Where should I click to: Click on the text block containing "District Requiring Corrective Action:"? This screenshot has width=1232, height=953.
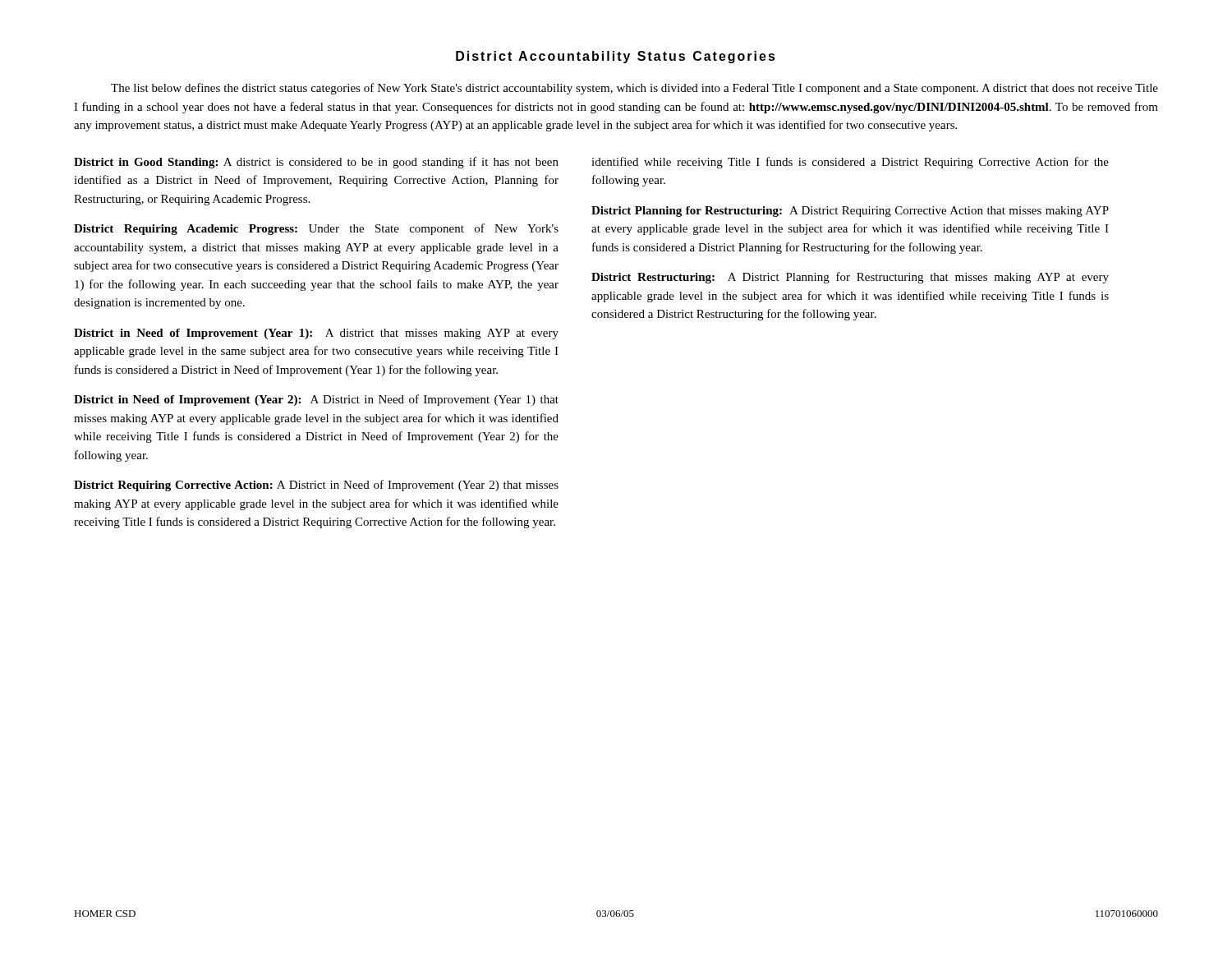316,503
